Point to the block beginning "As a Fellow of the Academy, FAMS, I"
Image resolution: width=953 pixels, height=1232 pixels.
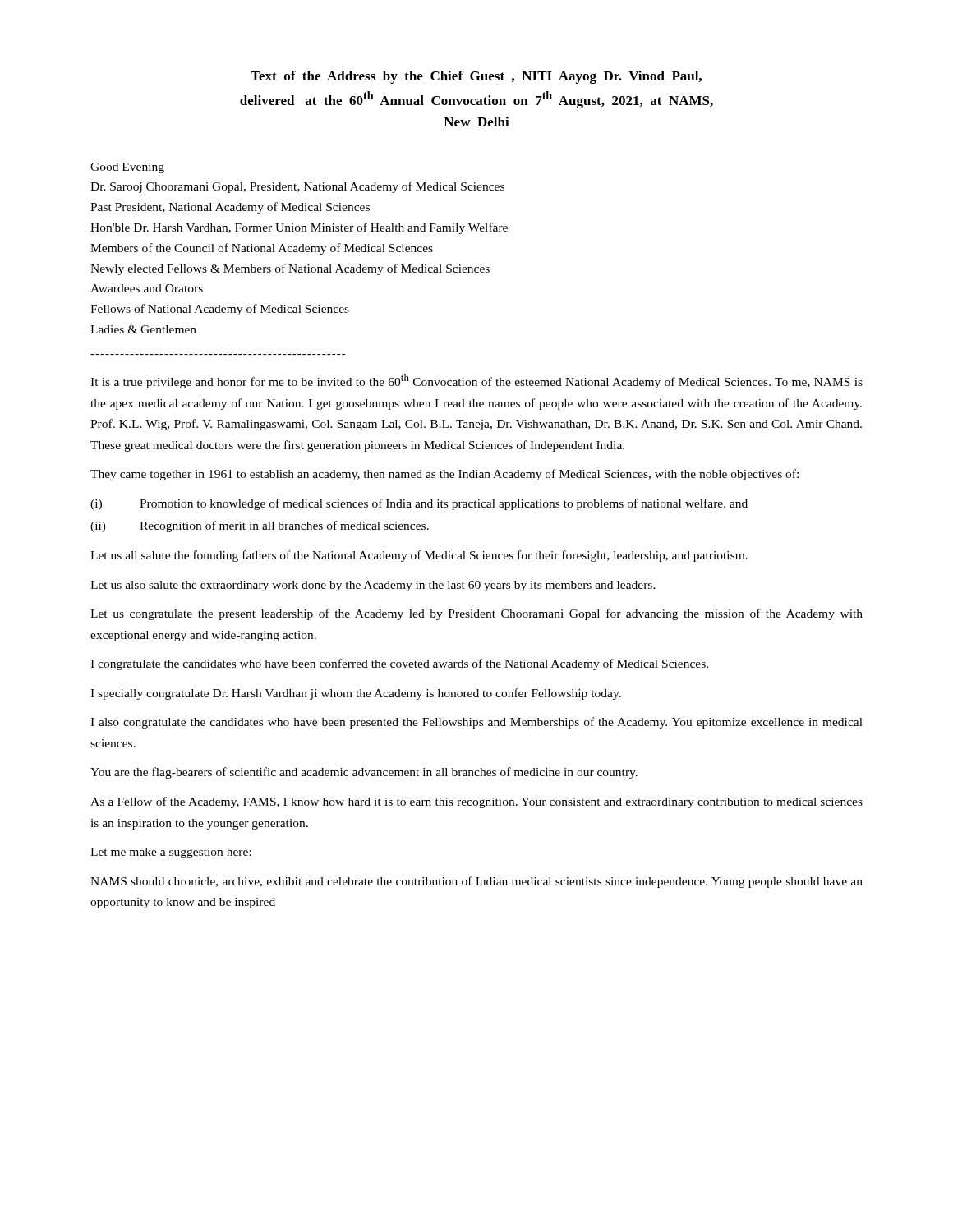pyautogui.click(x=476, y=812)
